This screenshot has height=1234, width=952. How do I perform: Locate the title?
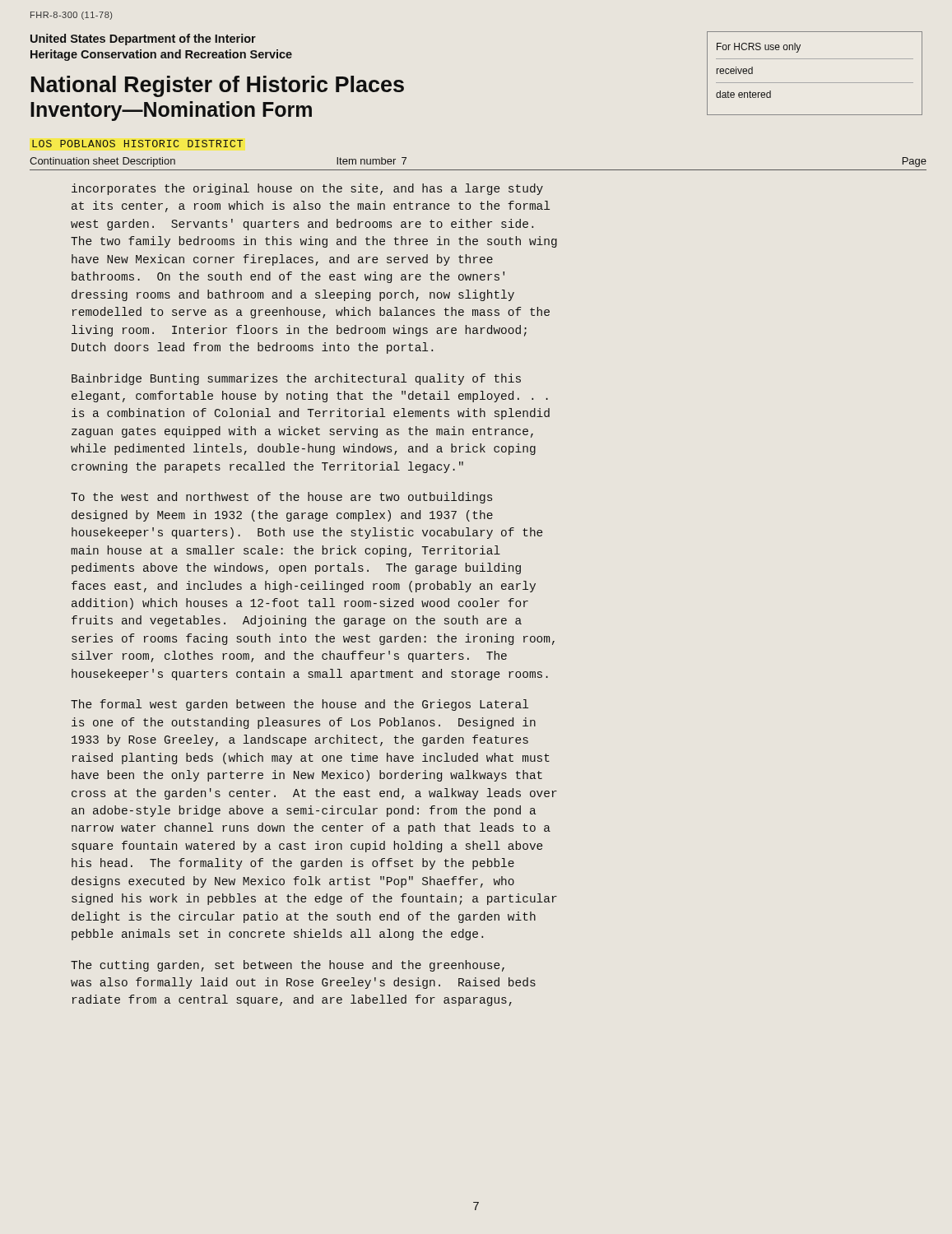click(x=260, y=97)
